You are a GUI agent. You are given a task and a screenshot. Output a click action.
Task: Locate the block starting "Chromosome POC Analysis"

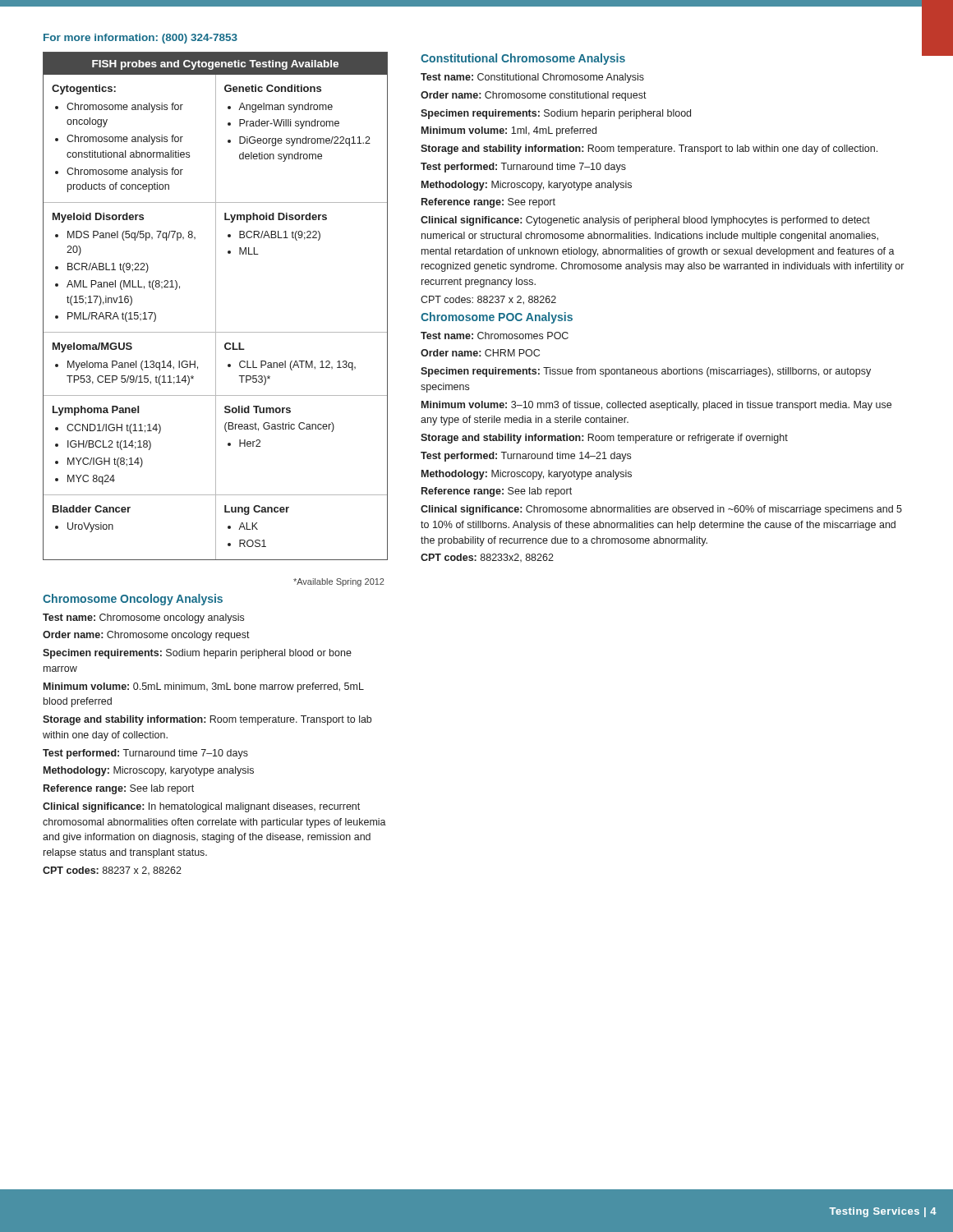coord(497,318)
